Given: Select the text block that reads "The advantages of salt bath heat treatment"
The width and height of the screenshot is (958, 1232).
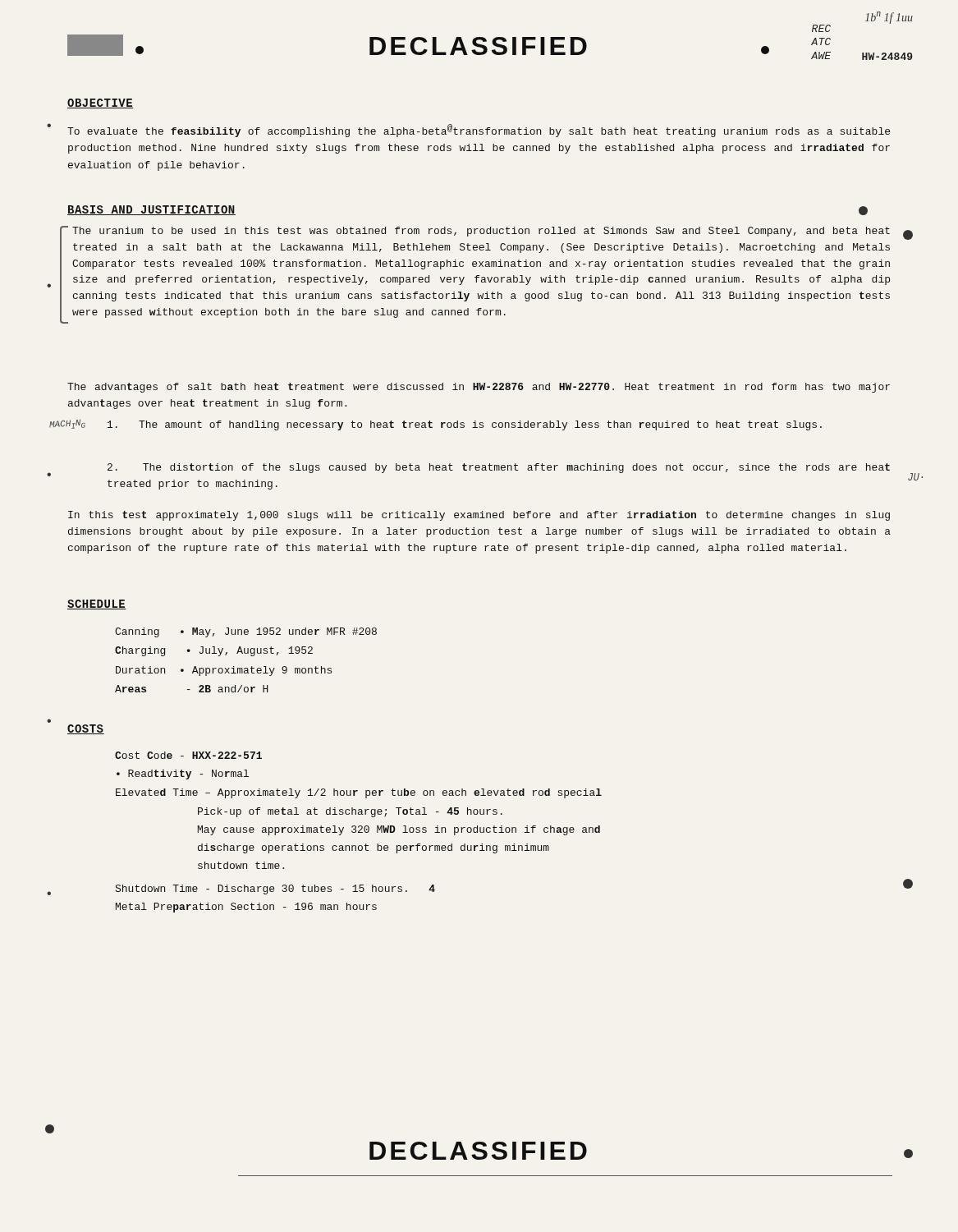Looking at the screenshot, I should 479,396.
